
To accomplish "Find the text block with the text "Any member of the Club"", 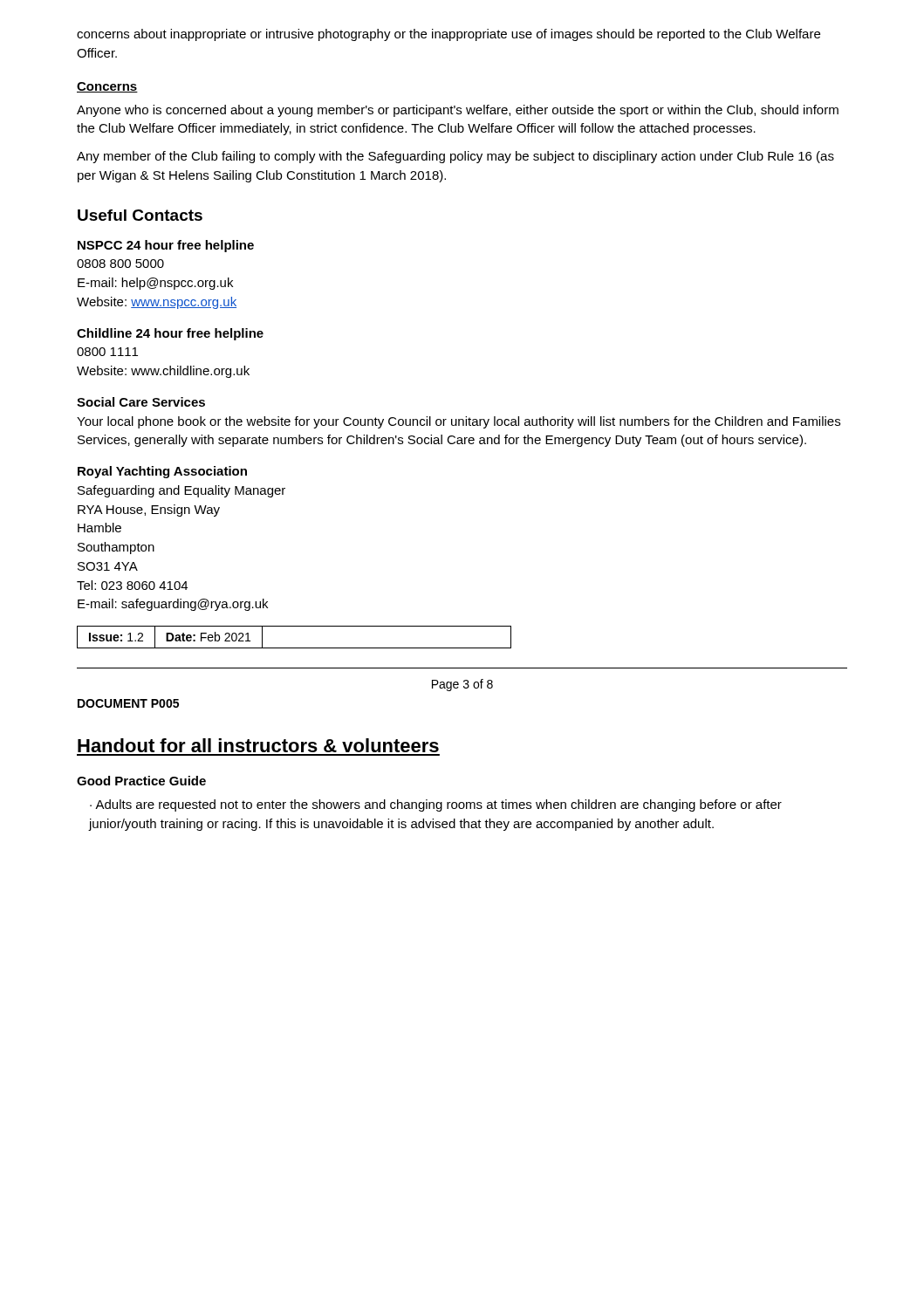I will [x=455, y=165].
